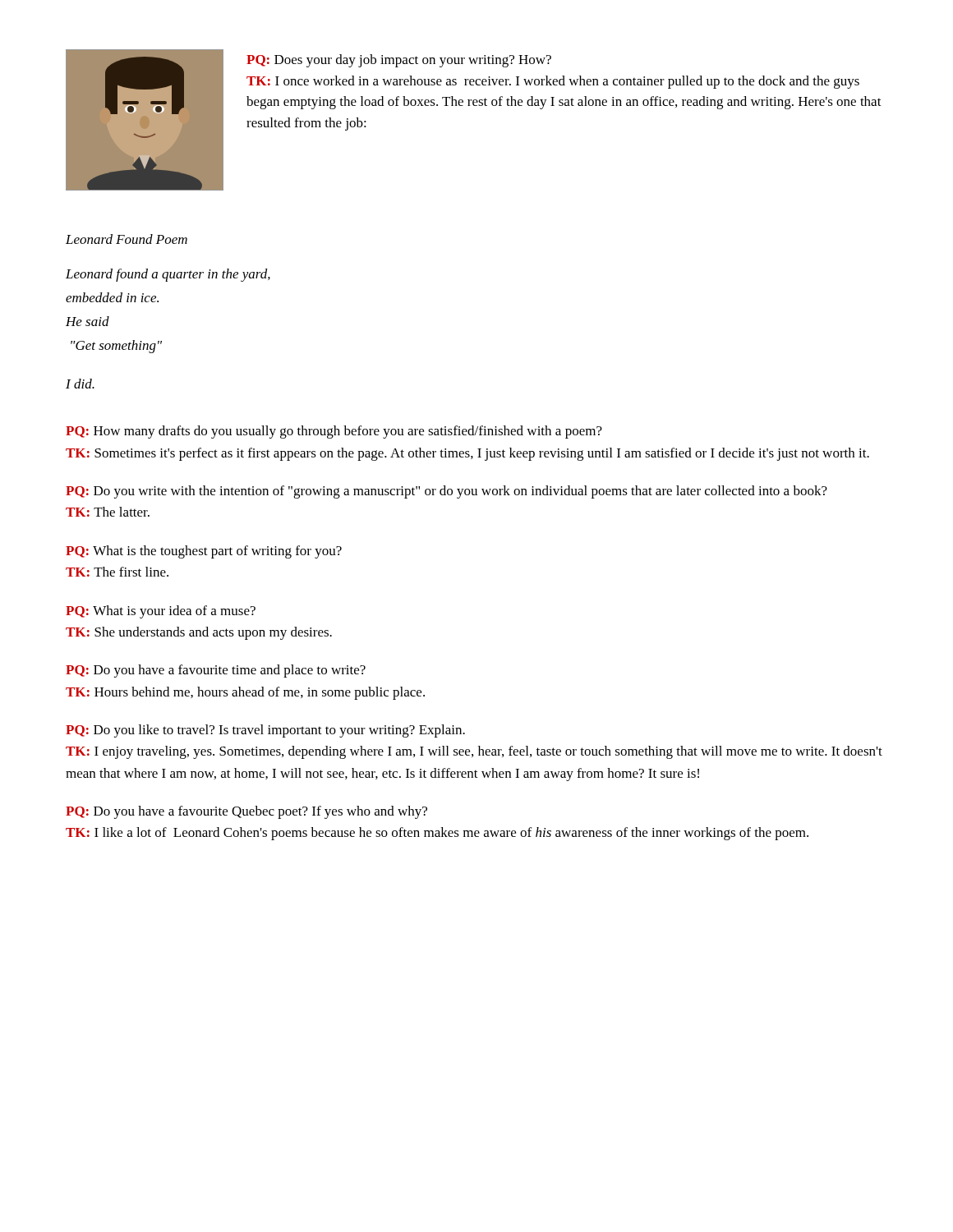Navigate to the region starting "PQ: How many drafts do you"
Screen dimensions: 1232x953
[x=468, y=442]
